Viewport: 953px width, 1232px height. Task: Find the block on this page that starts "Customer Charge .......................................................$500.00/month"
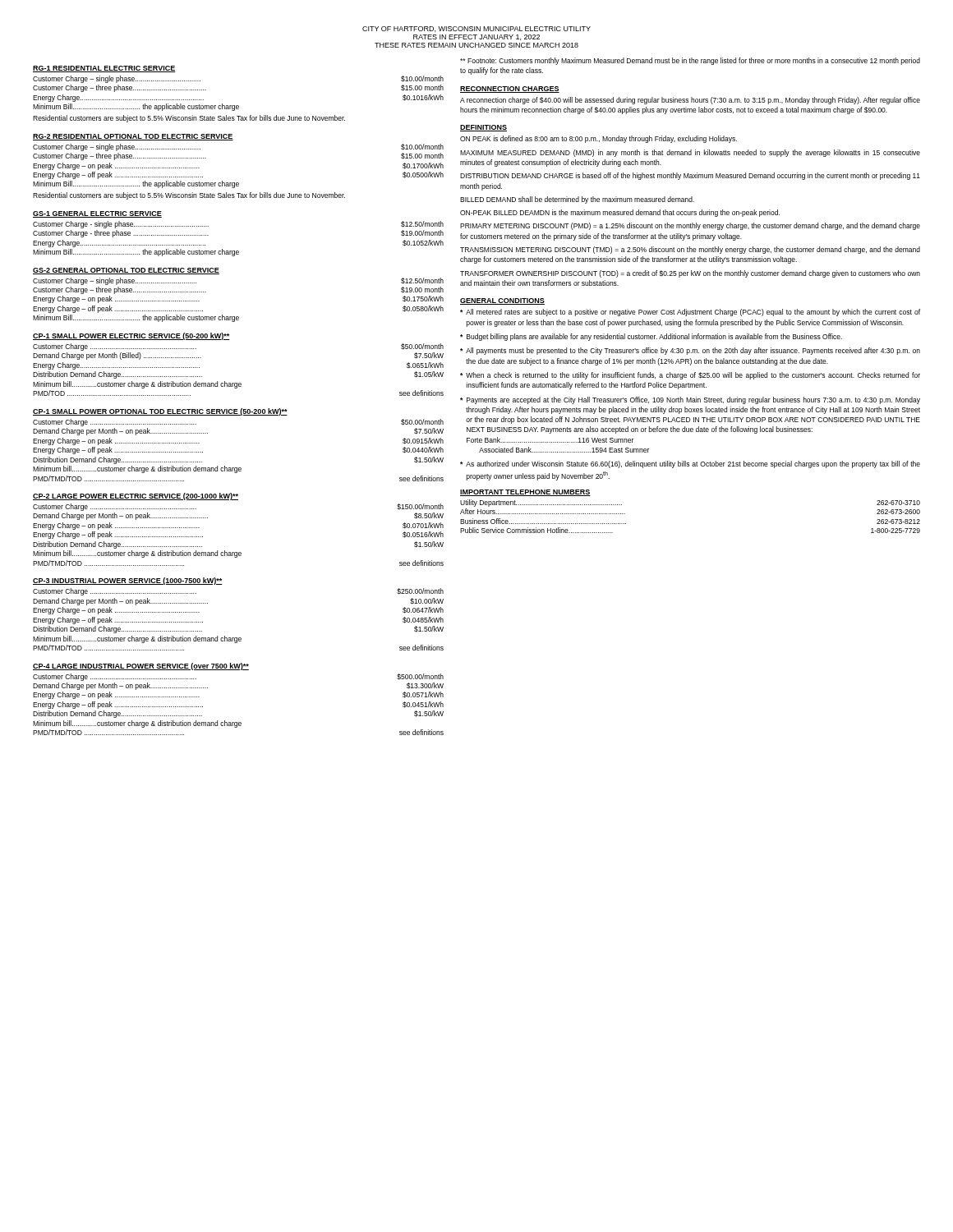pyautogui.click(x=79, y=676)
